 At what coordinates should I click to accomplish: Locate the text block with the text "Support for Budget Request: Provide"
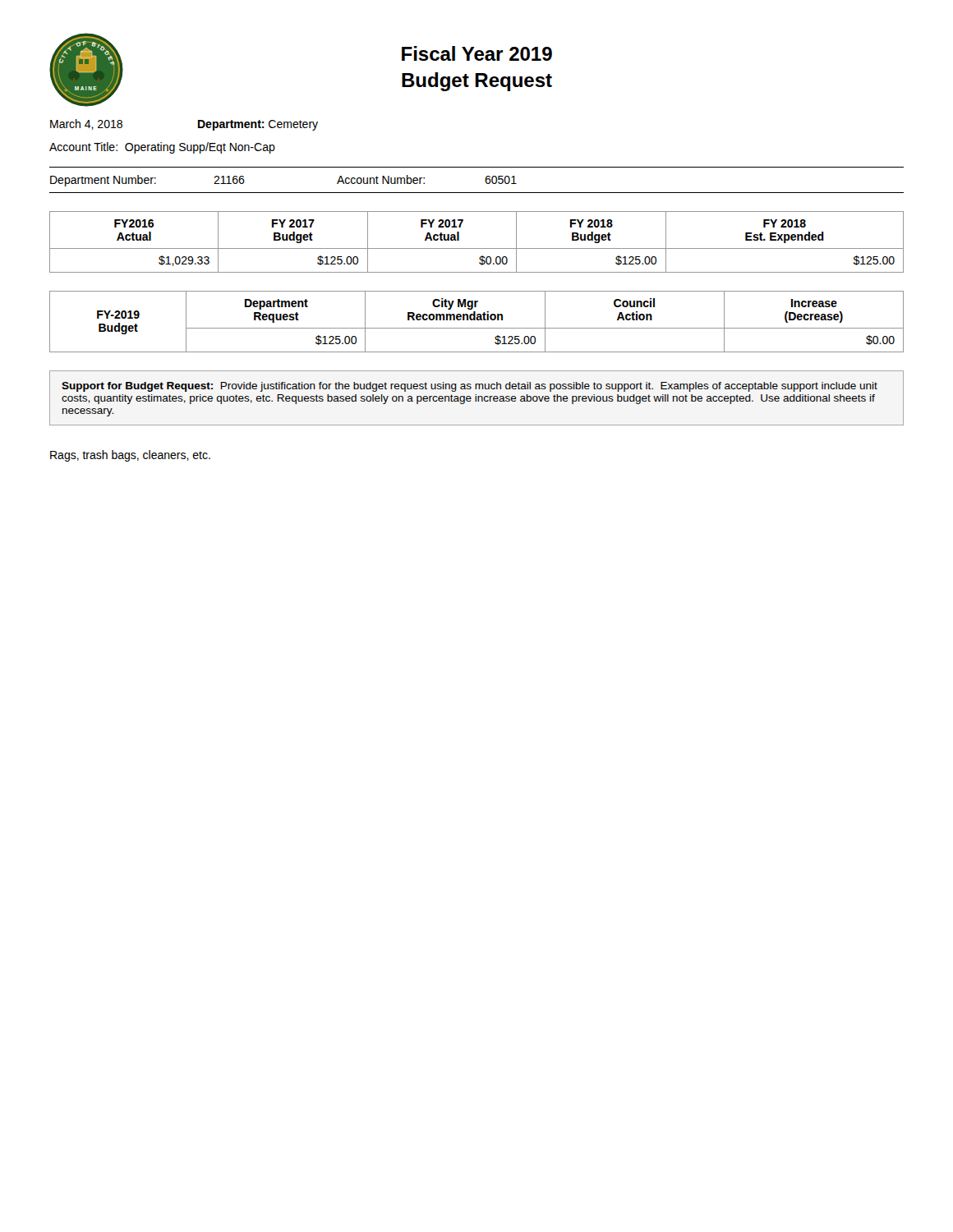coord(469,398)
